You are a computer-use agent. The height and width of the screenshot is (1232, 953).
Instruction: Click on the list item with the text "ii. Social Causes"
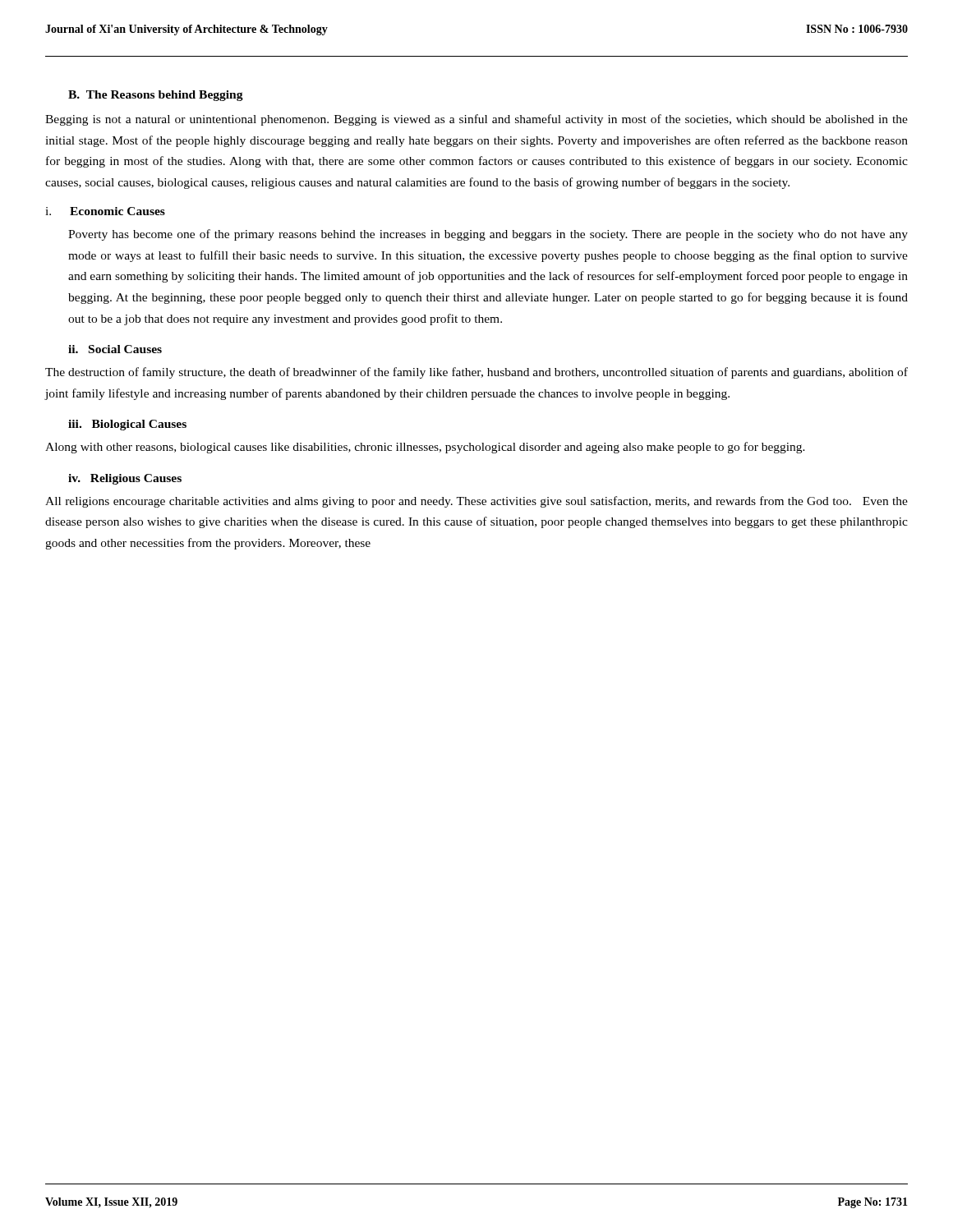click(115, 349)
